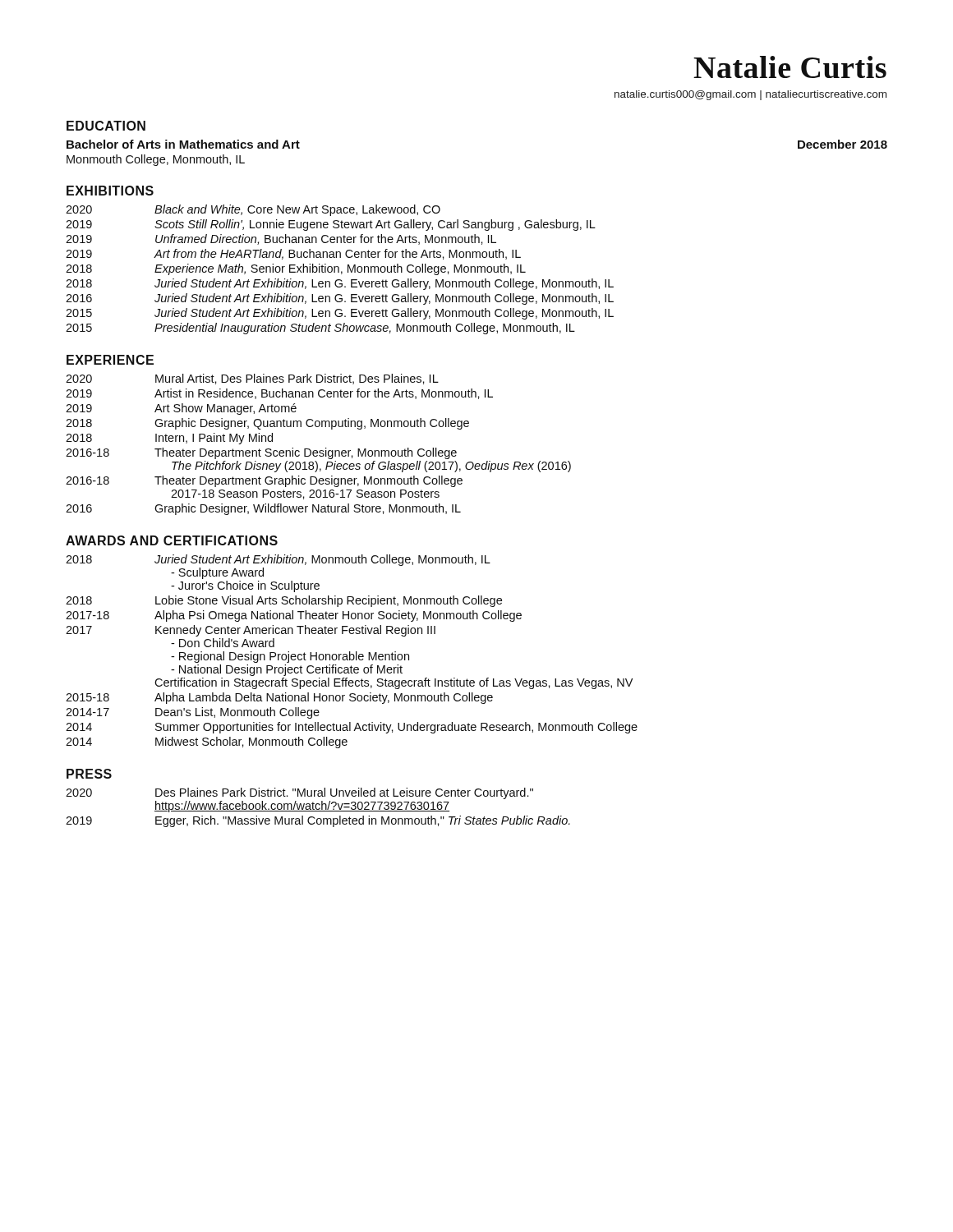Select the section header containing "AWARDS and CERTIFICATIONS"
This screenshot has height=1232, width=953.
pos(172,541)
